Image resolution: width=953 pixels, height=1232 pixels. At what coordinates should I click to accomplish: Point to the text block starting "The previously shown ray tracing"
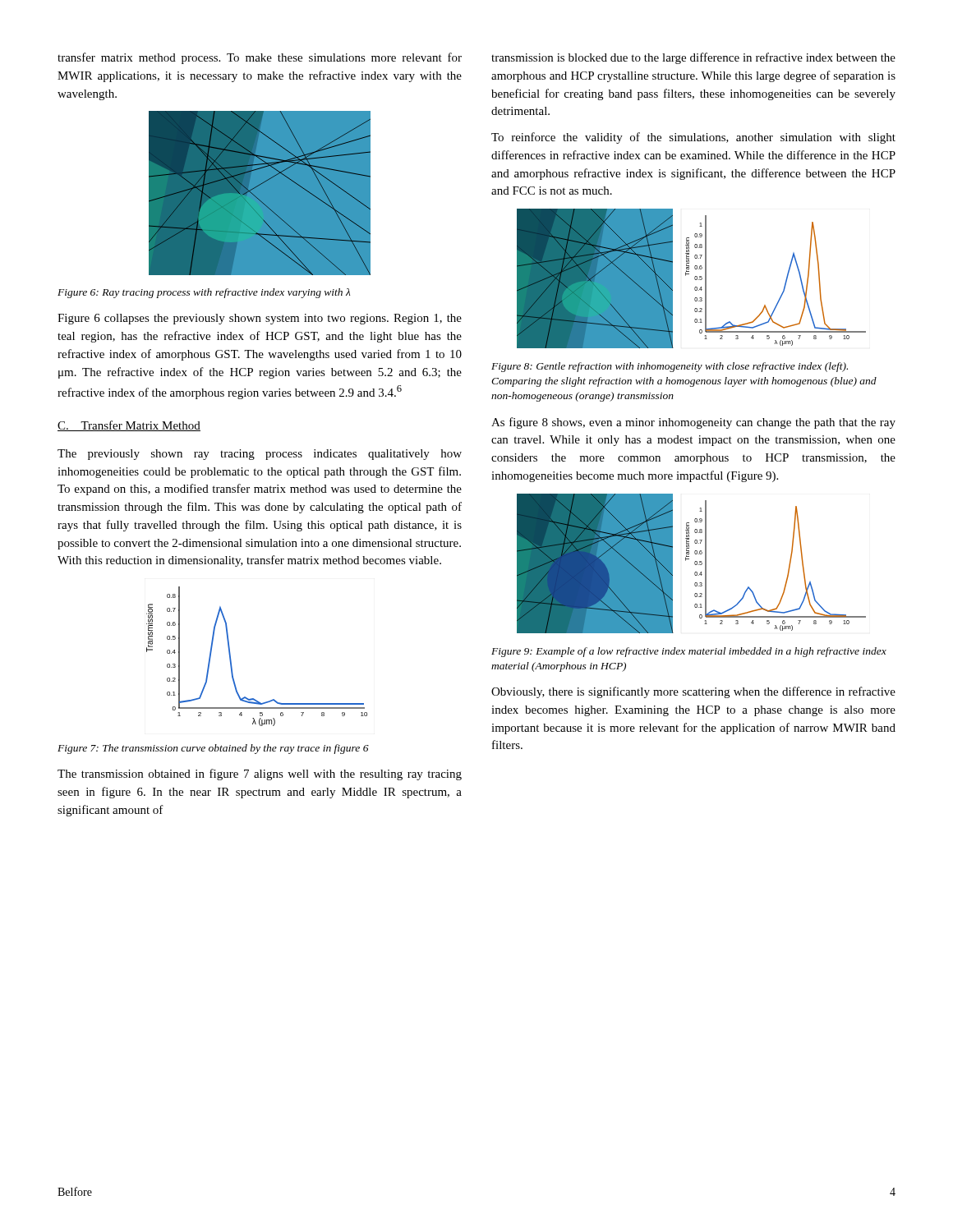(260, 508)
